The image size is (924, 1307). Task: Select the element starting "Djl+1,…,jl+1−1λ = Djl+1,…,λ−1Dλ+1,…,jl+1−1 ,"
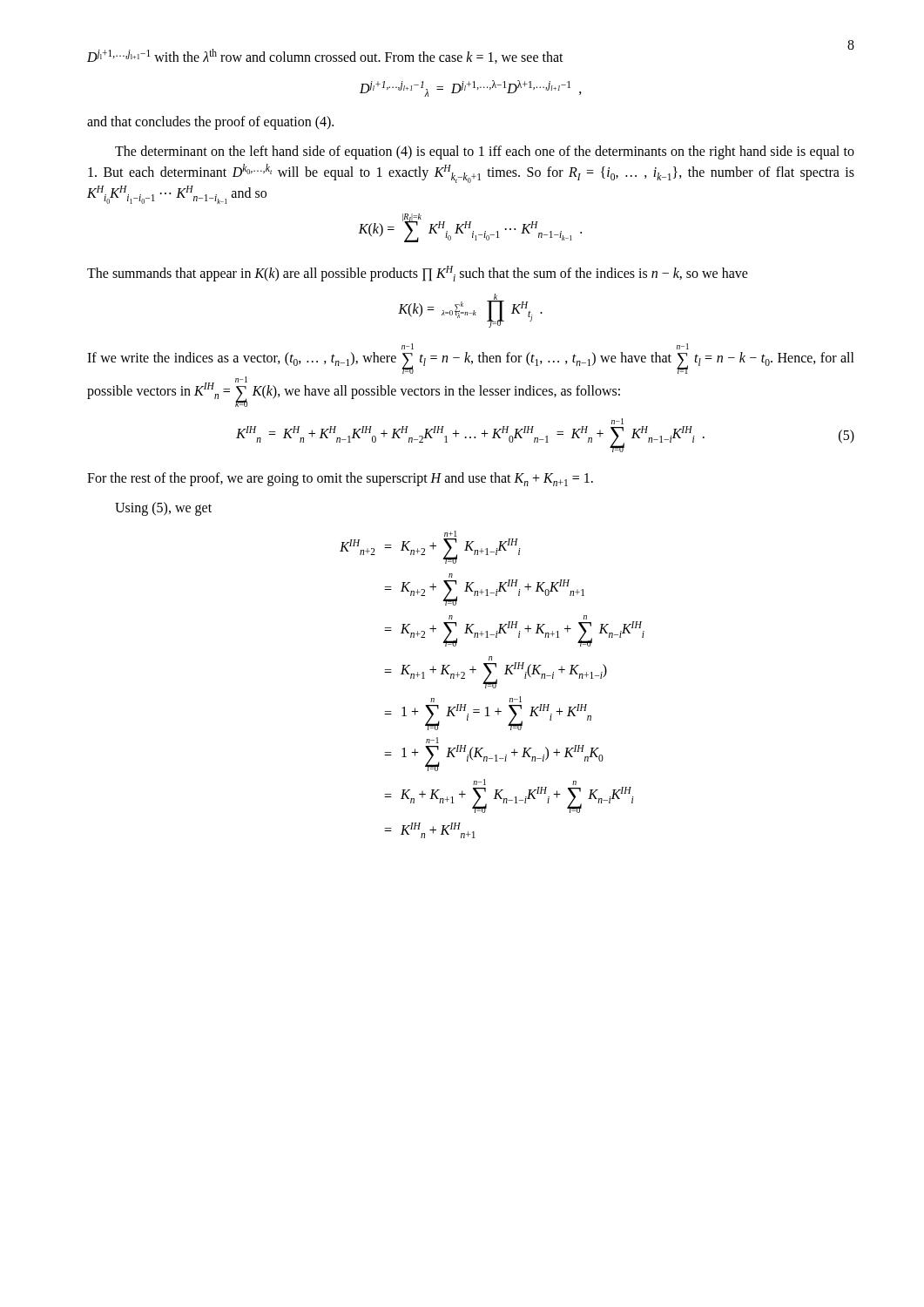(x=471, y=89)
